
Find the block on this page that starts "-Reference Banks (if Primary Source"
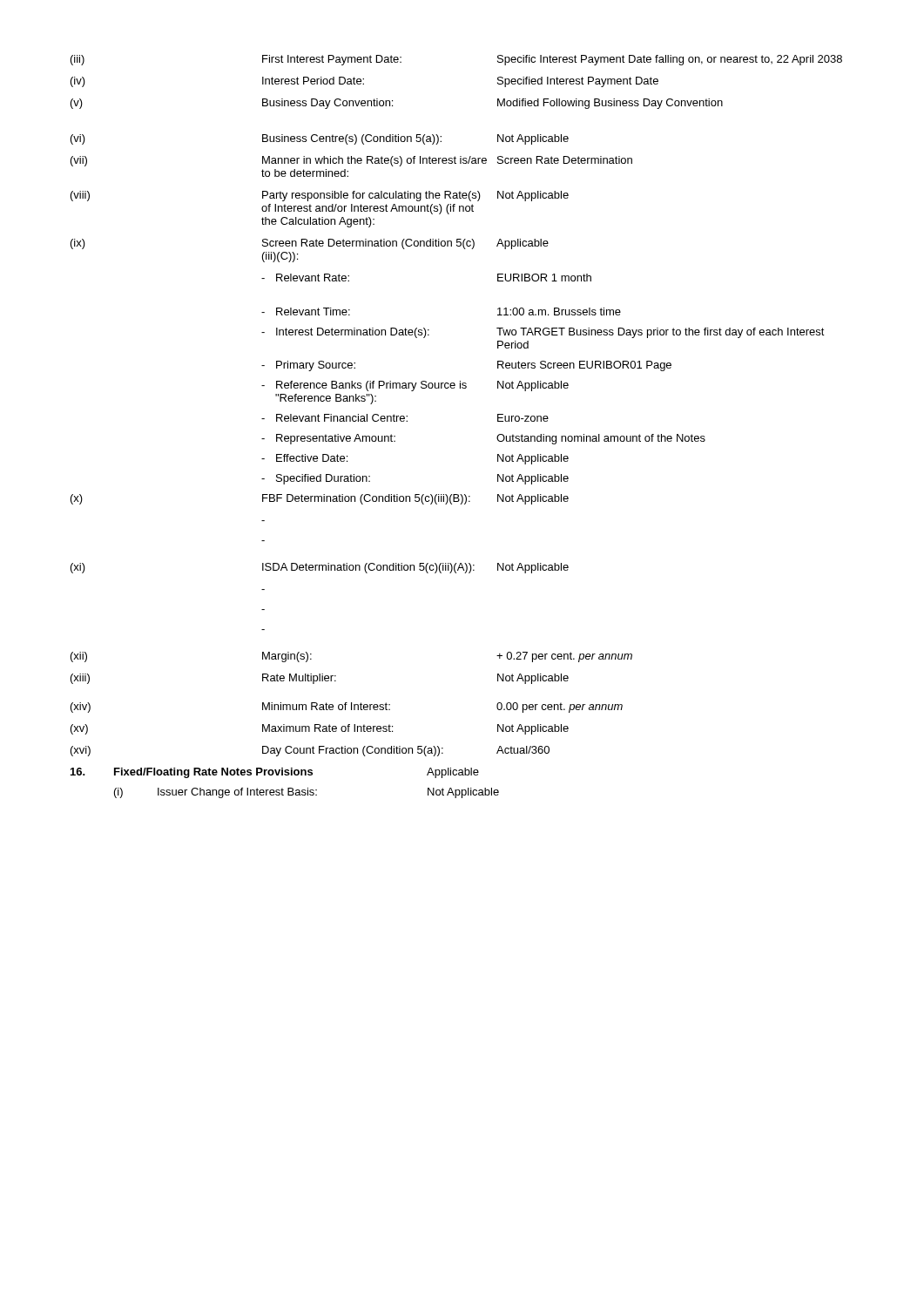click(462, 391)
